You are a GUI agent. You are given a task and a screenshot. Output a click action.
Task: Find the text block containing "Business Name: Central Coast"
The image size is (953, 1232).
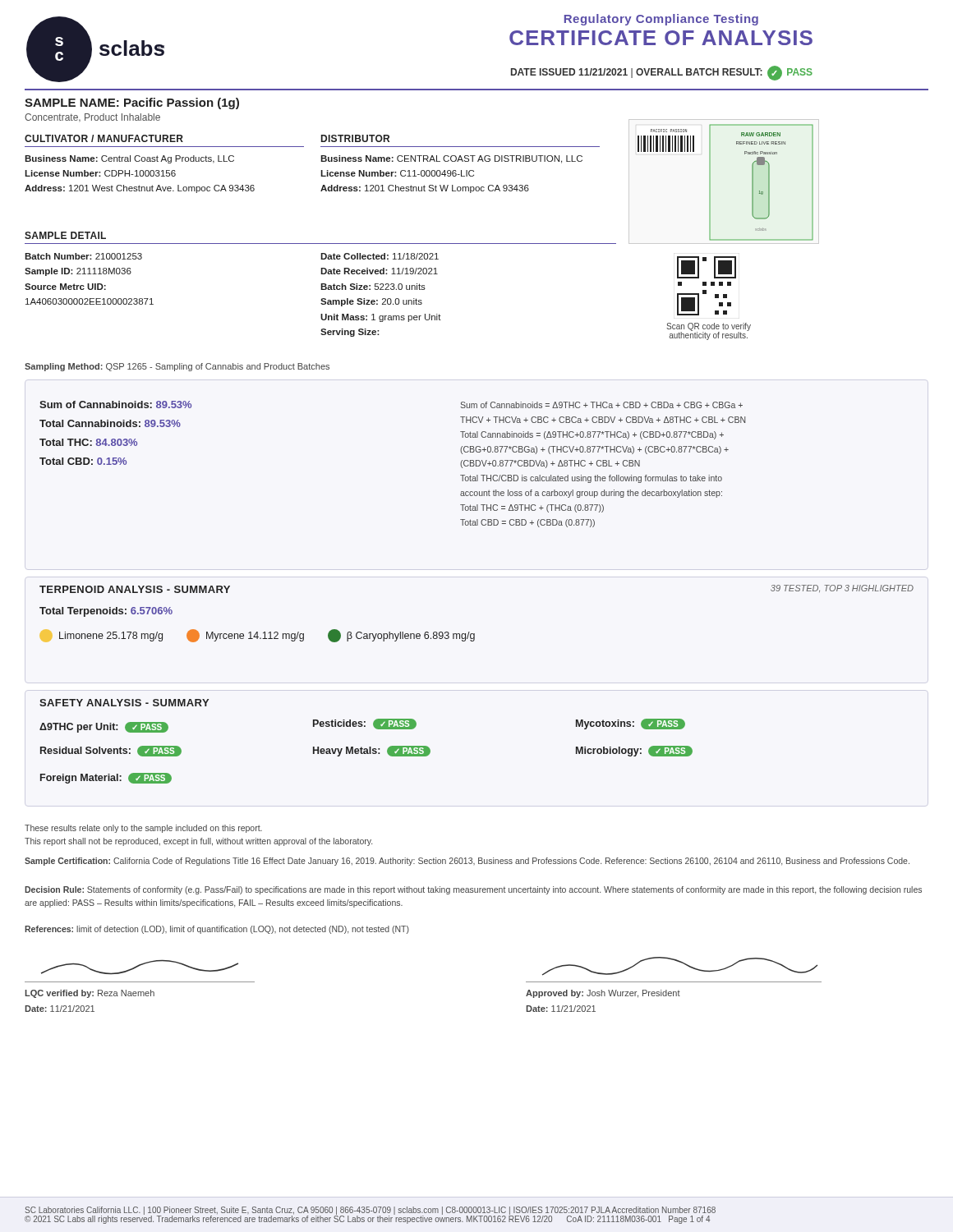click(x=140, y=173)
